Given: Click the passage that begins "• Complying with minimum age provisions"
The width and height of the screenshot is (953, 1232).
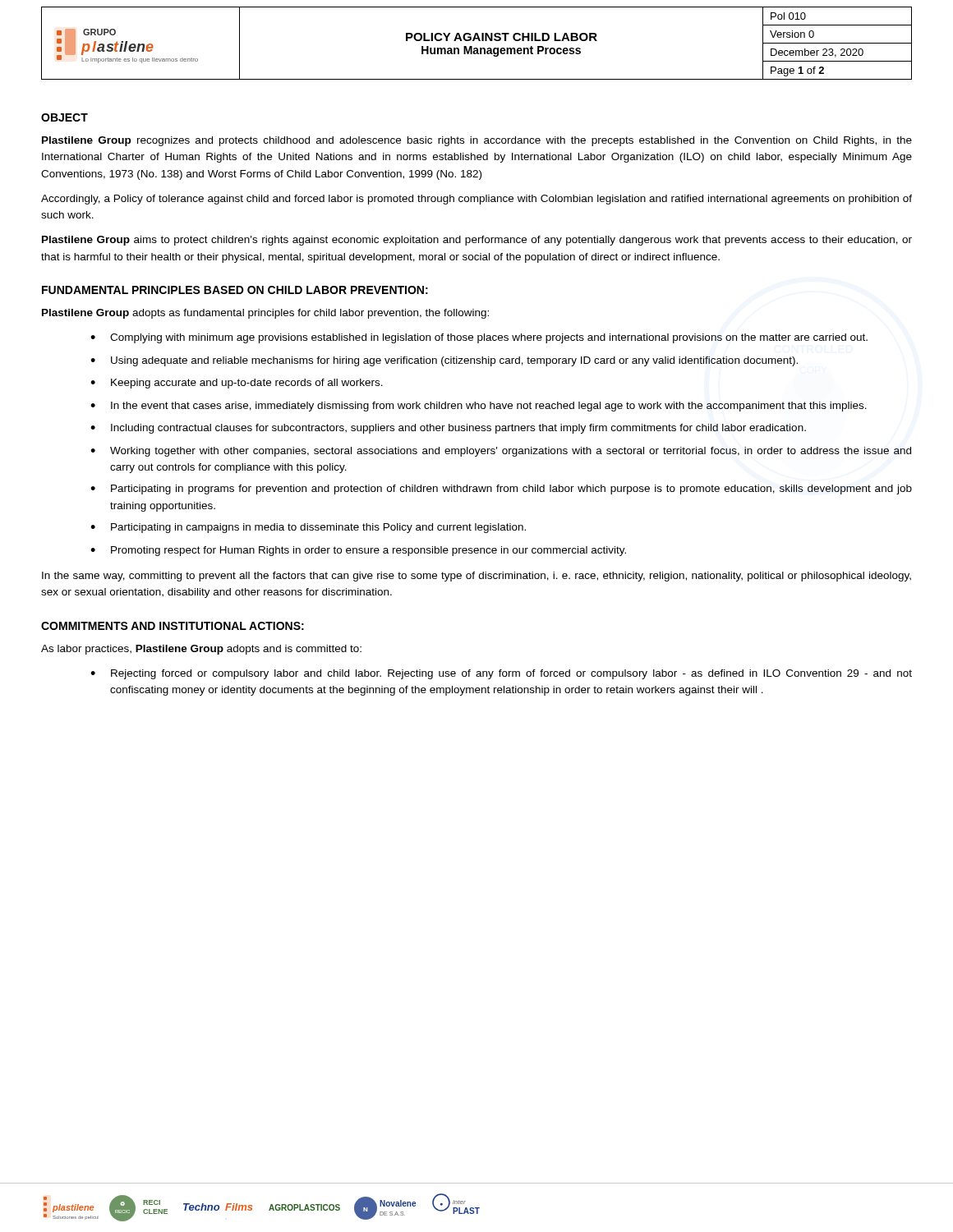Looking at the screenshot, I should click(x=501, y=338).
